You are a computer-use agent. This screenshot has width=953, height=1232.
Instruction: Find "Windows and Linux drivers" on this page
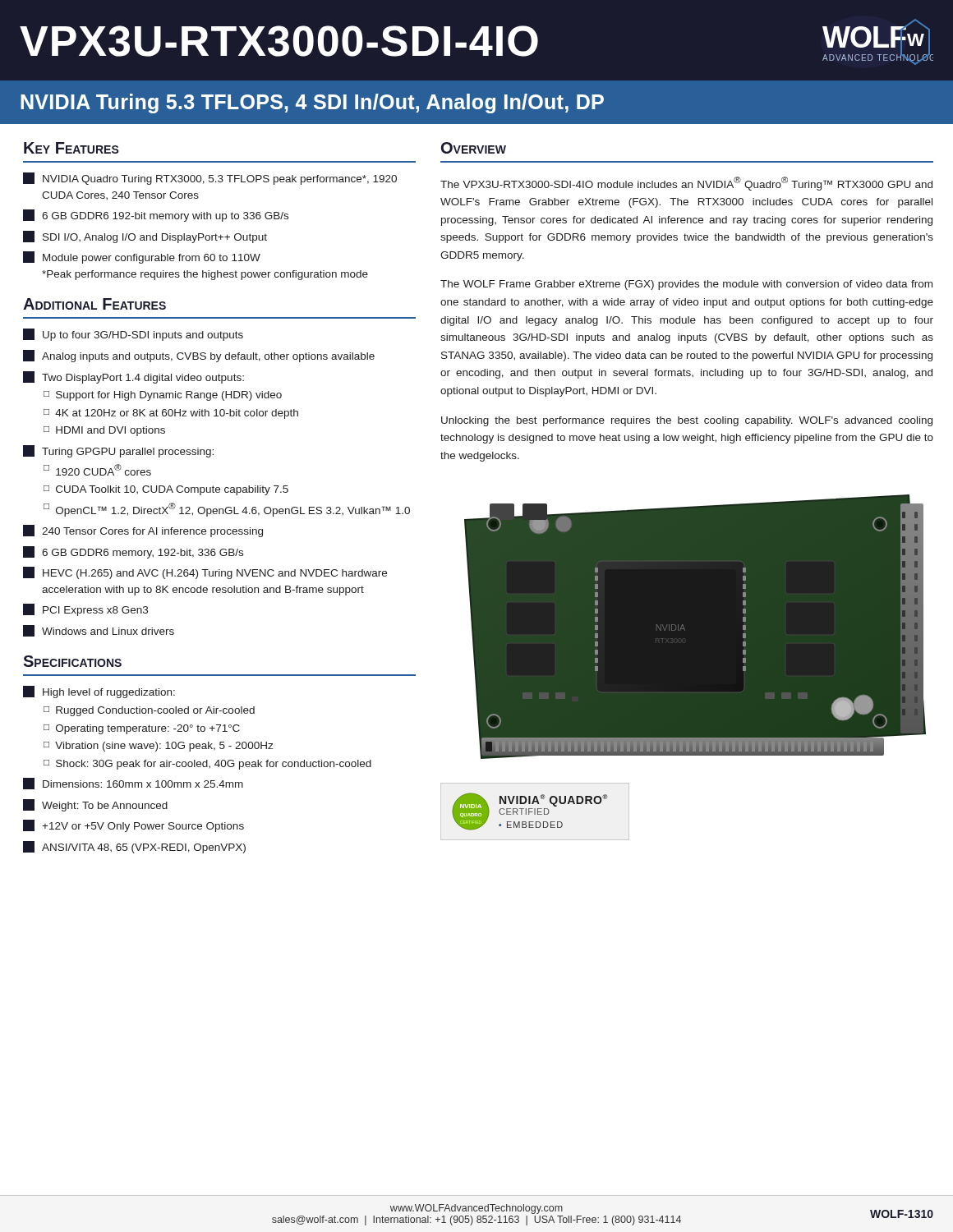[99, 631]
